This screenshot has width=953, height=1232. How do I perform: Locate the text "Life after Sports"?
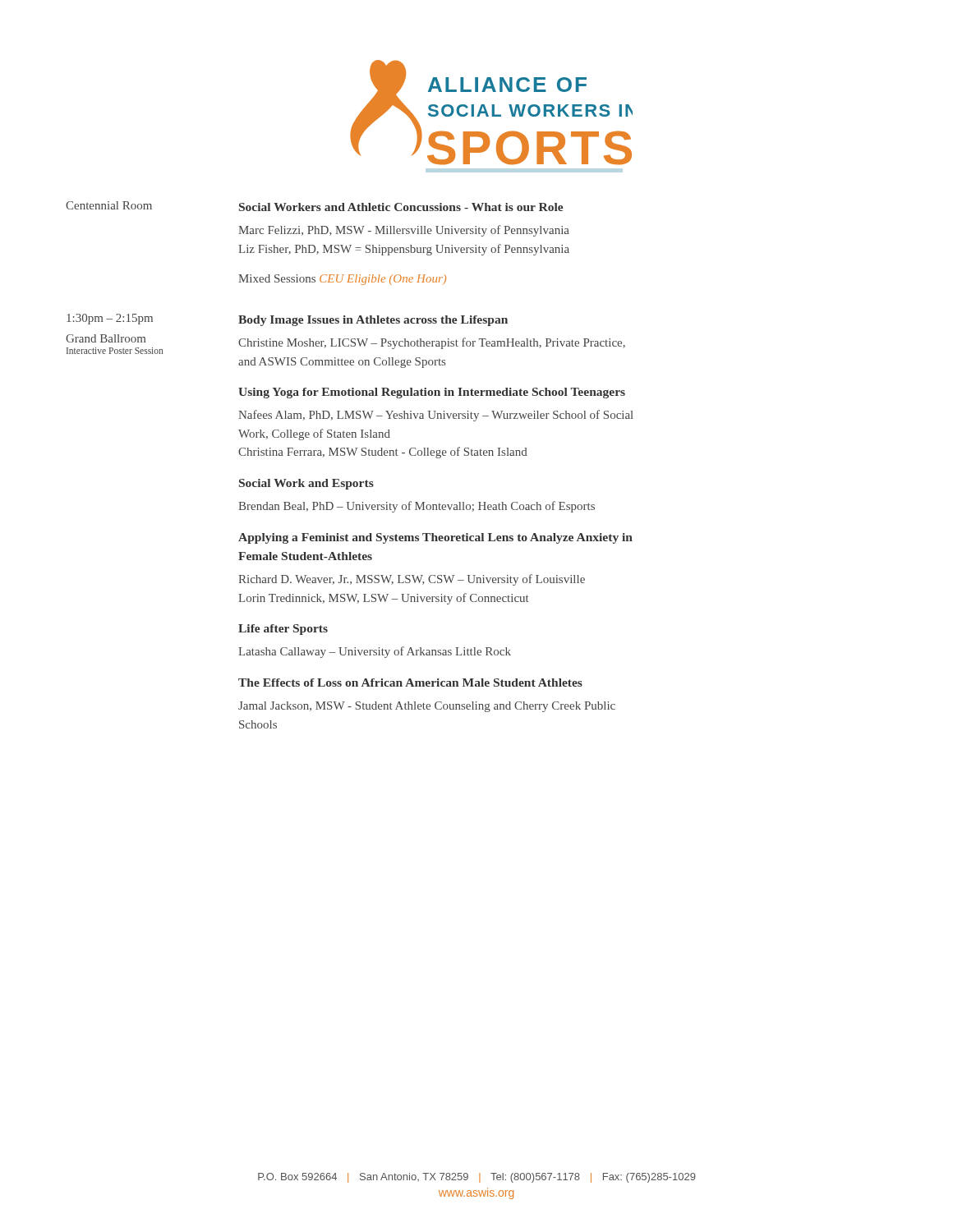click(283, 628)
